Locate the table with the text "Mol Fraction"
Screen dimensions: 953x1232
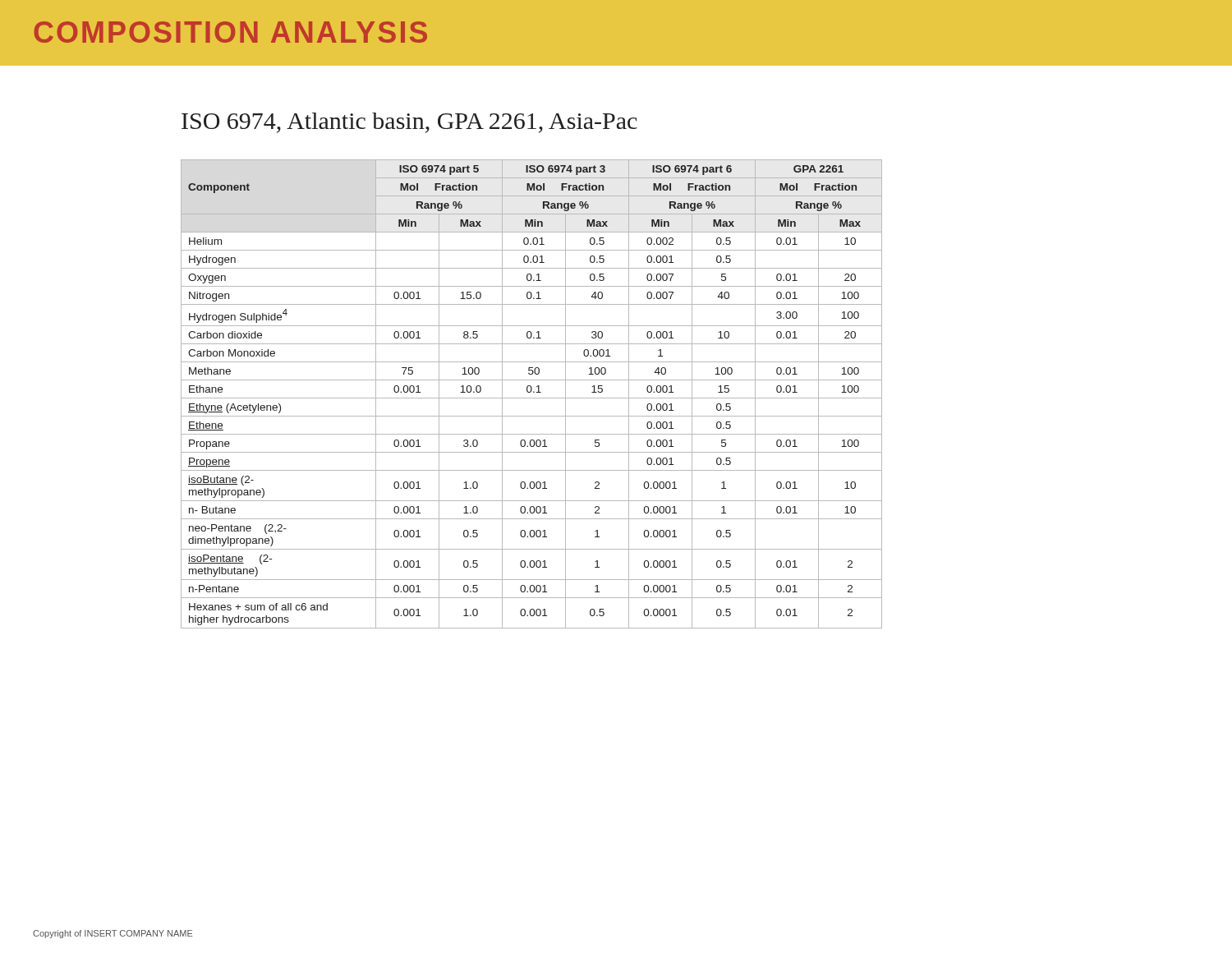(706, 394)
